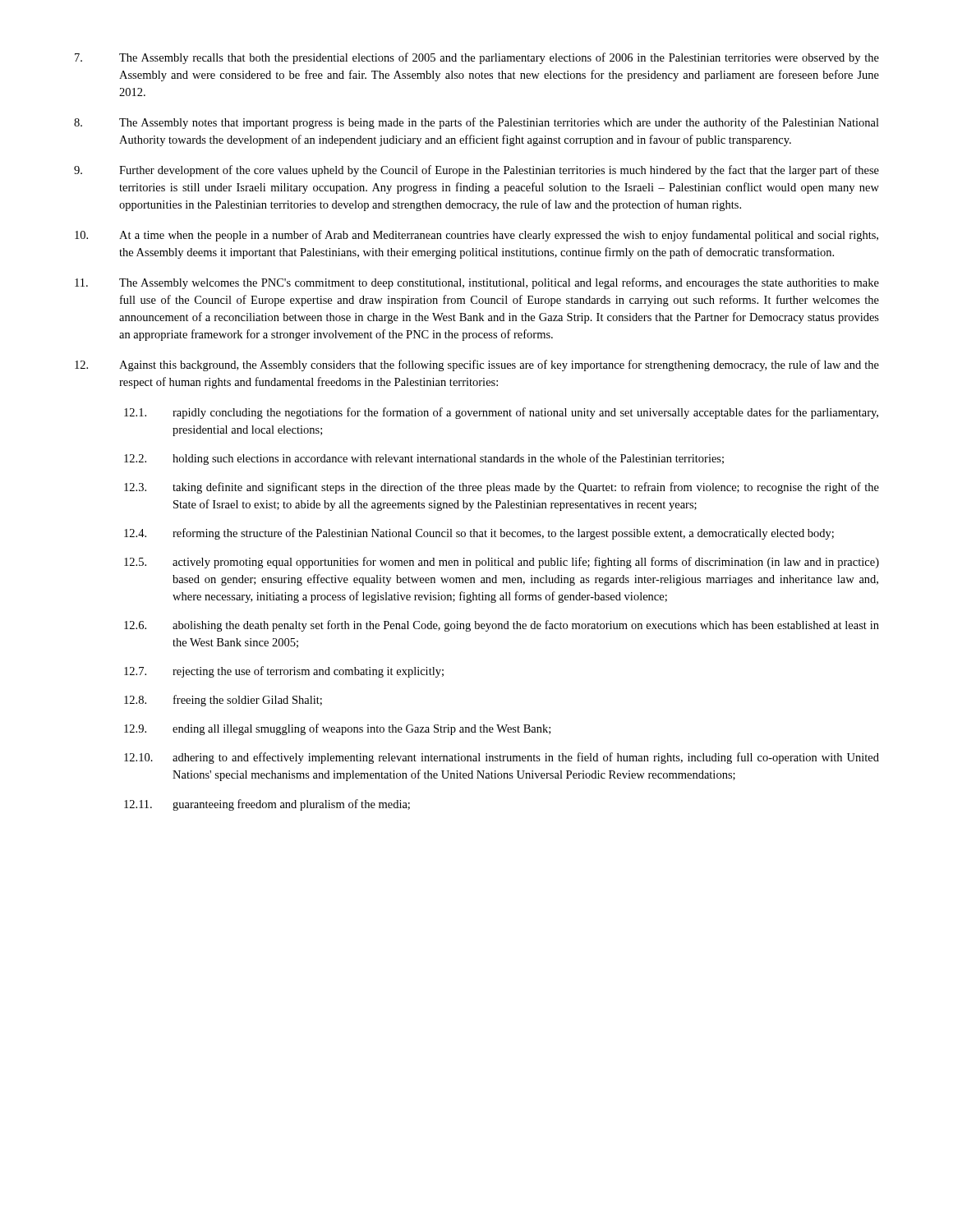The height and width of the screenshot is (1232, 953).
Task: Navigate to the block starting "At a time"
Action: pos(476,244)
